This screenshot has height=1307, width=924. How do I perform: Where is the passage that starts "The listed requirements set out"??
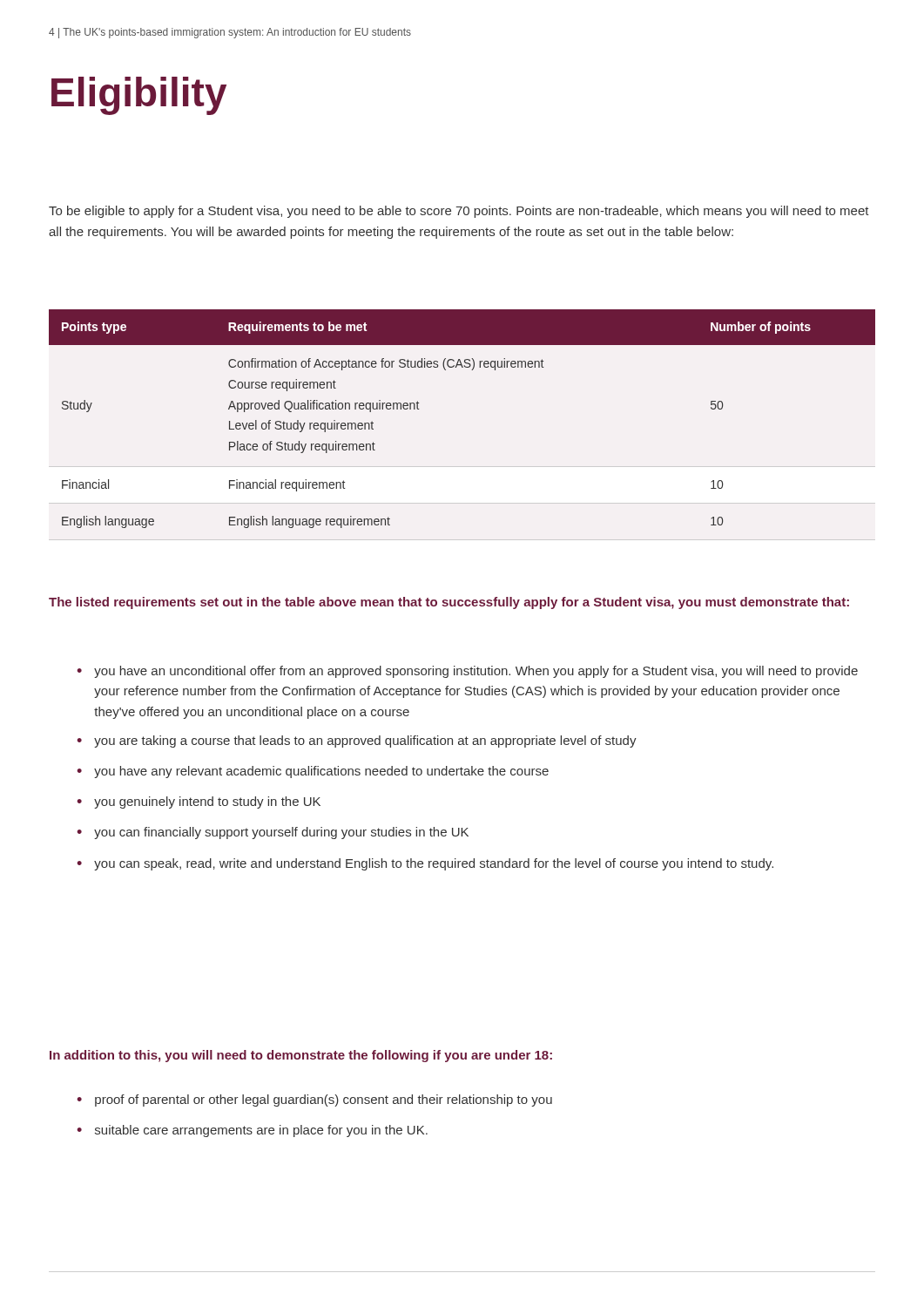(x=449, y=602)
